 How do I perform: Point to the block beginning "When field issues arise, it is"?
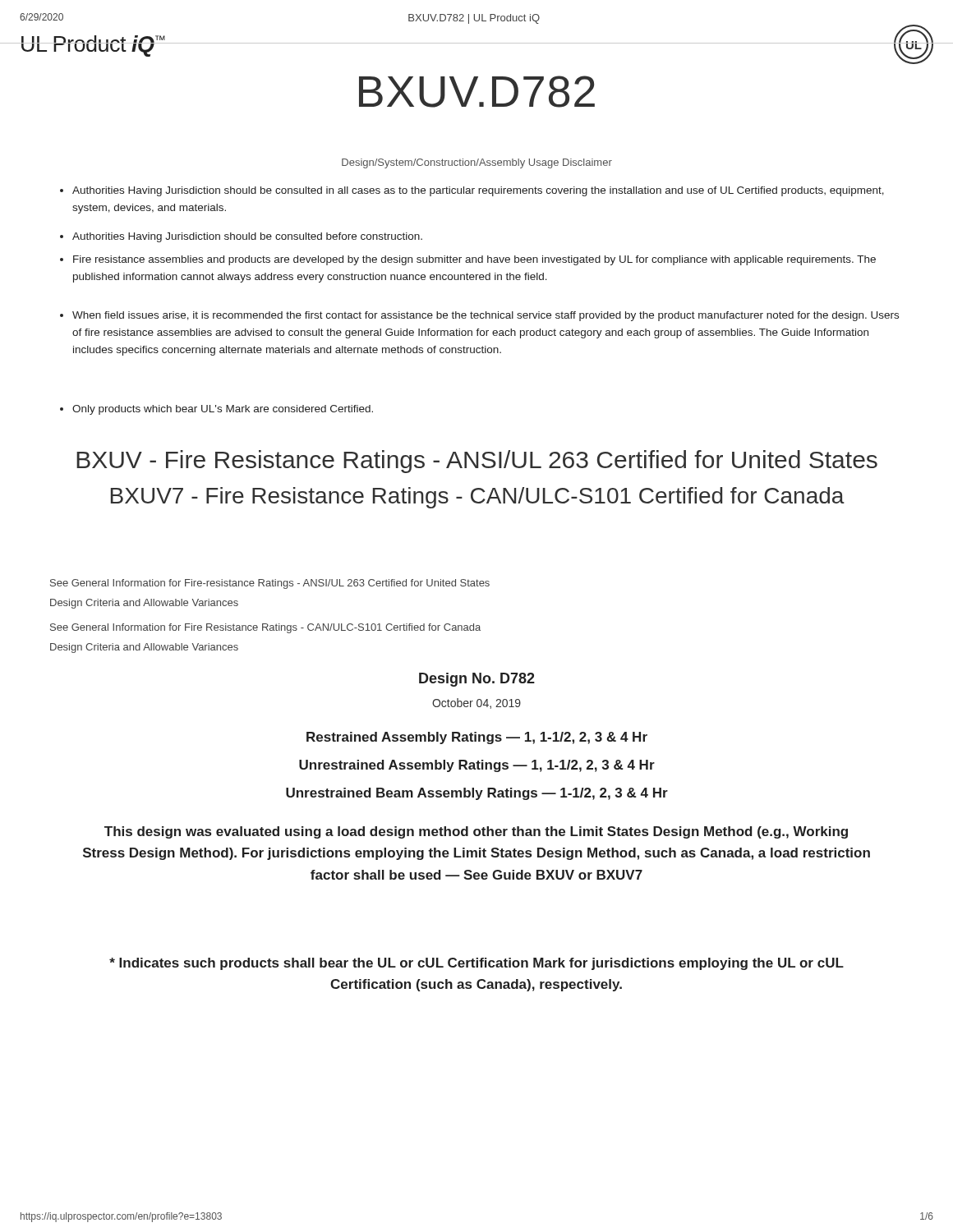tap(476, 333)
